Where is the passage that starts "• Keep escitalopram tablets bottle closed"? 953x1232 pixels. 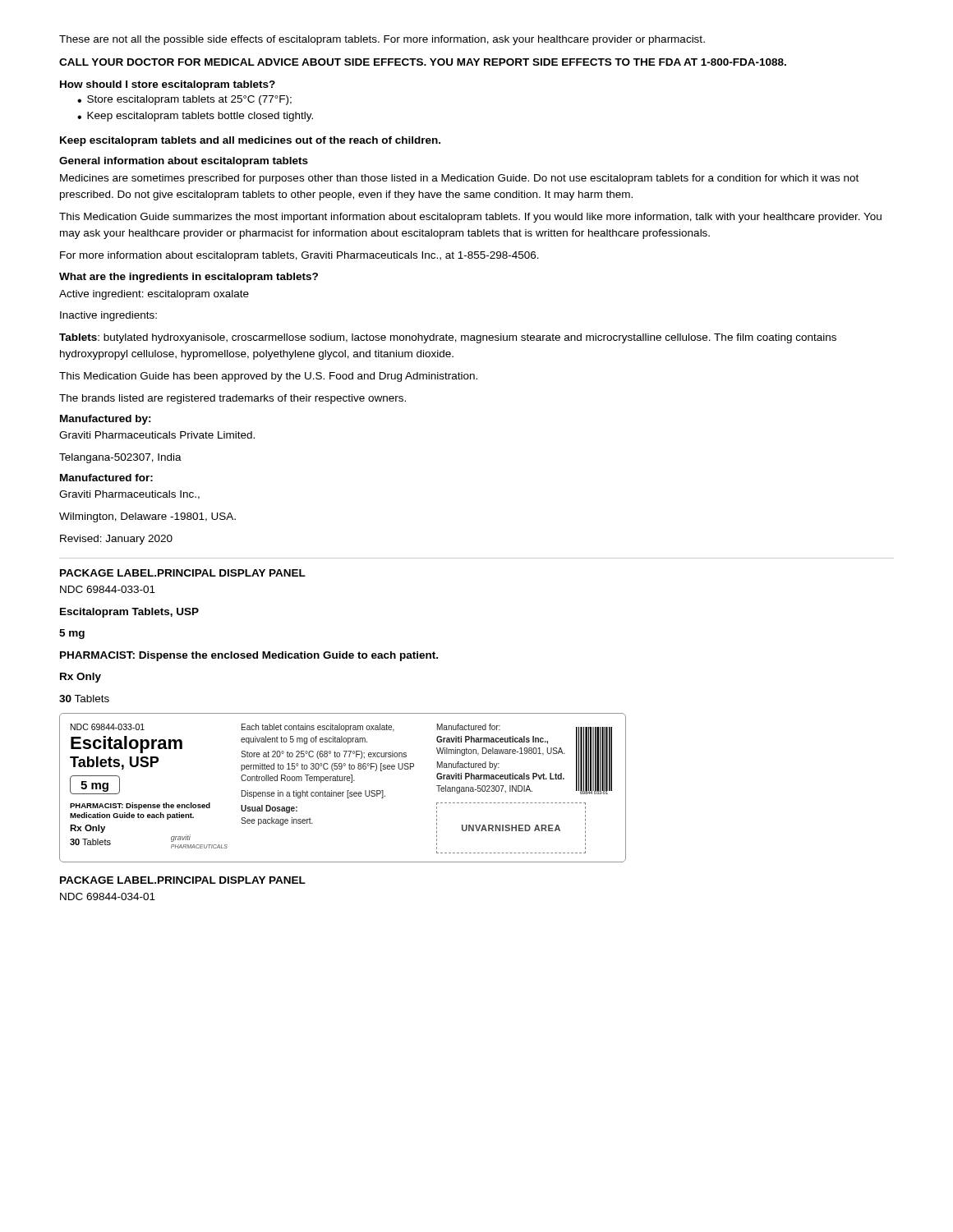tap(196, 117)
